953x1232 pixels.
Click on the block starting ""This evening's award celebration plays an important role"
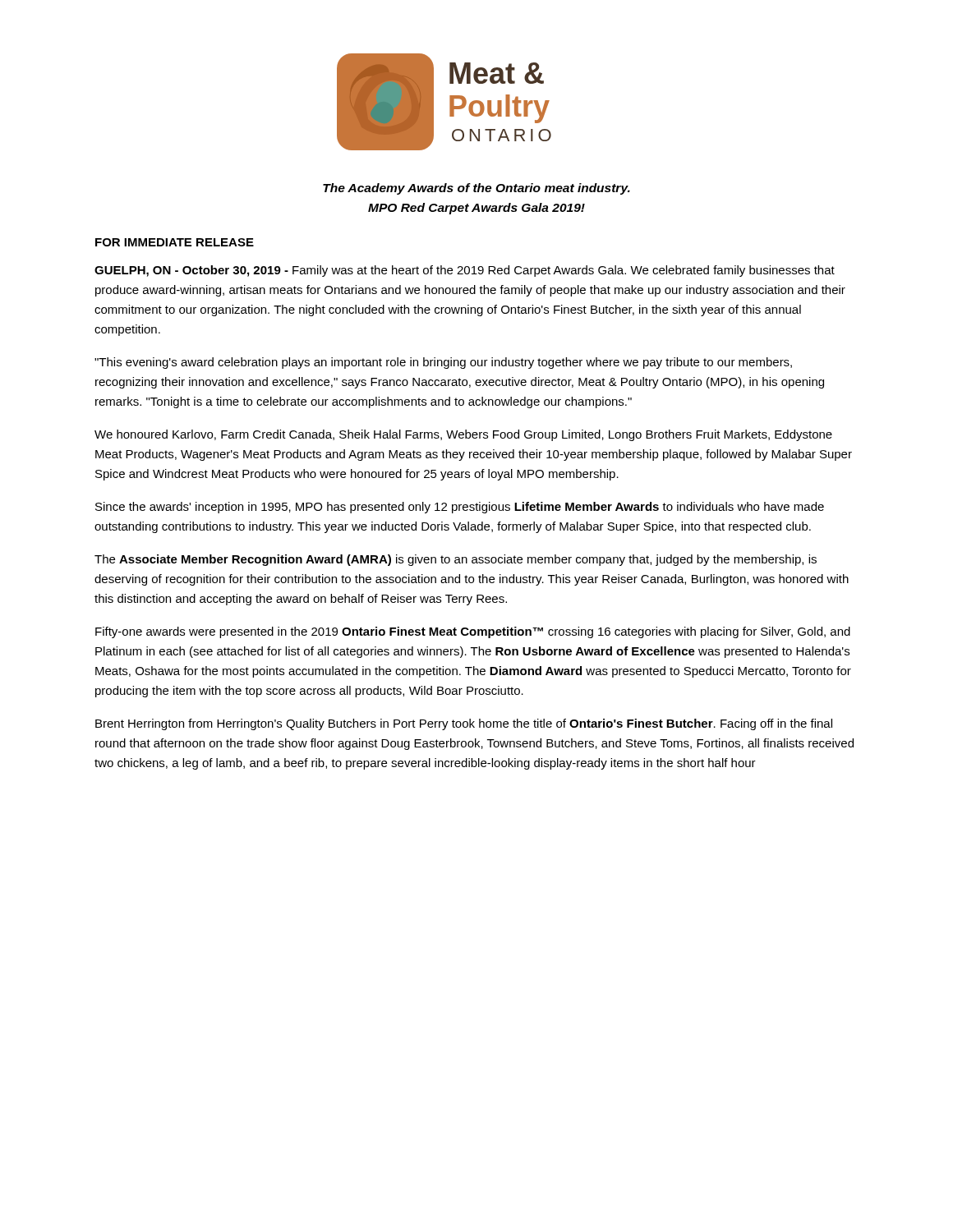460,381
